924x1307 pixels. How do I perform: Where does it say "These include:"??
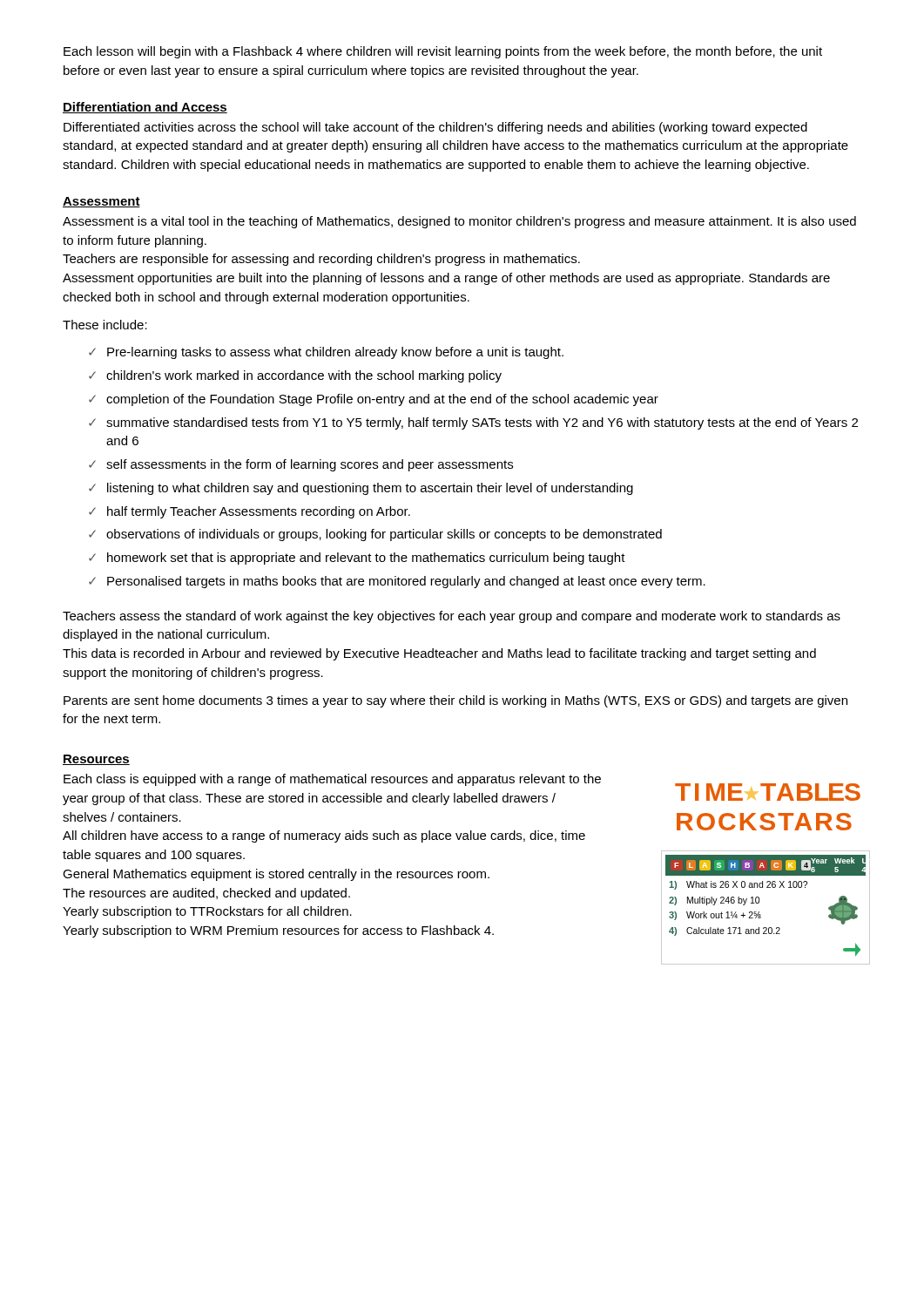tap(105, 325)
